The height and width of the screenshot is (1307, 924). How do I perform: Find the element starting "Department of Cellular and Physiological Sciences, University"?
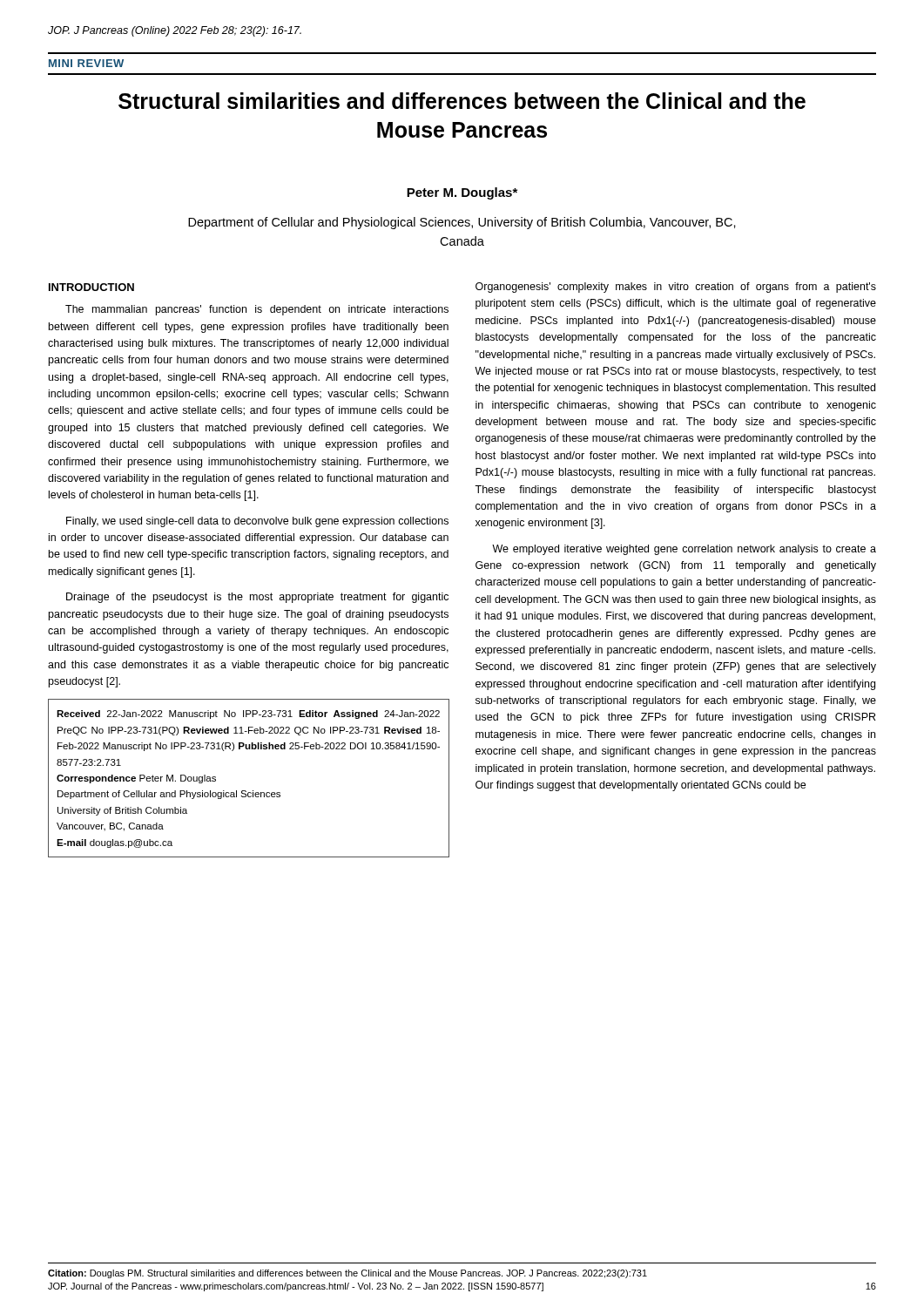coord(462,232)
